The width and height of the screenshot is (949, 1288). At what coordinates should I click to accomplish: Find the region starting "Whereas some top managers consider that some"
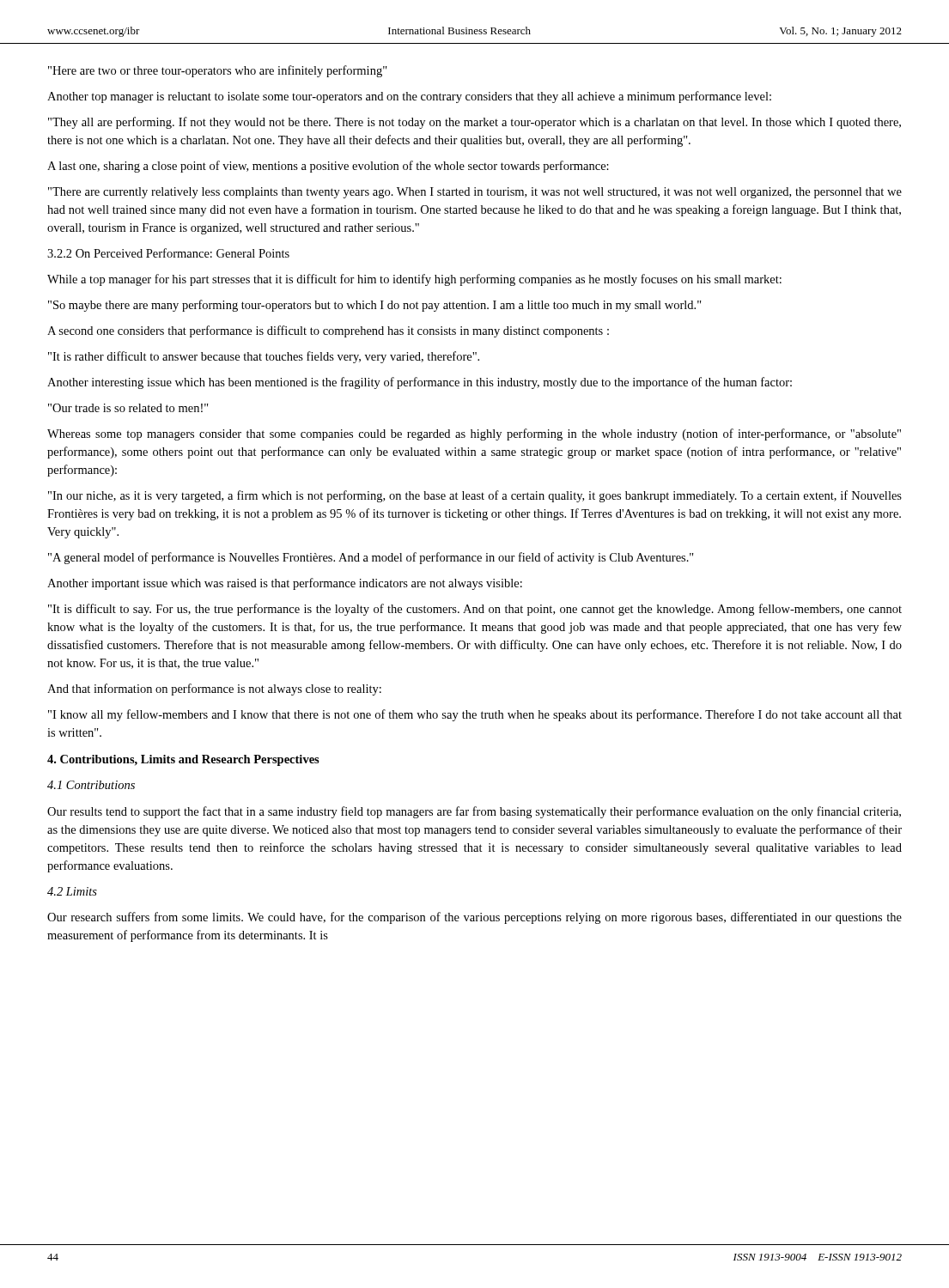point(474,452)
